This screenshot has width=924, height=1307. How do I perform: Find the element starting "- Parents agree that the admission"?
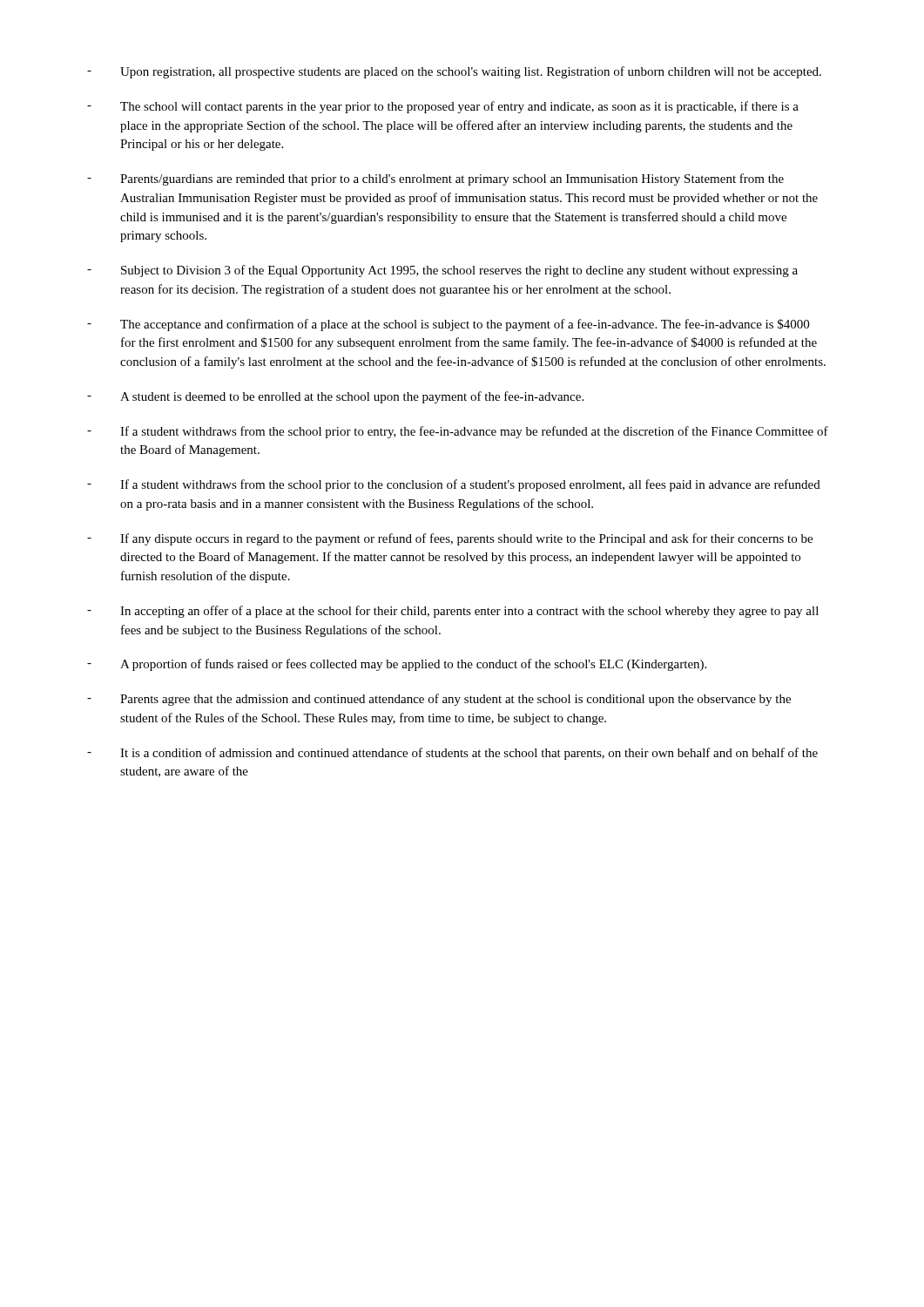(458, 709)
